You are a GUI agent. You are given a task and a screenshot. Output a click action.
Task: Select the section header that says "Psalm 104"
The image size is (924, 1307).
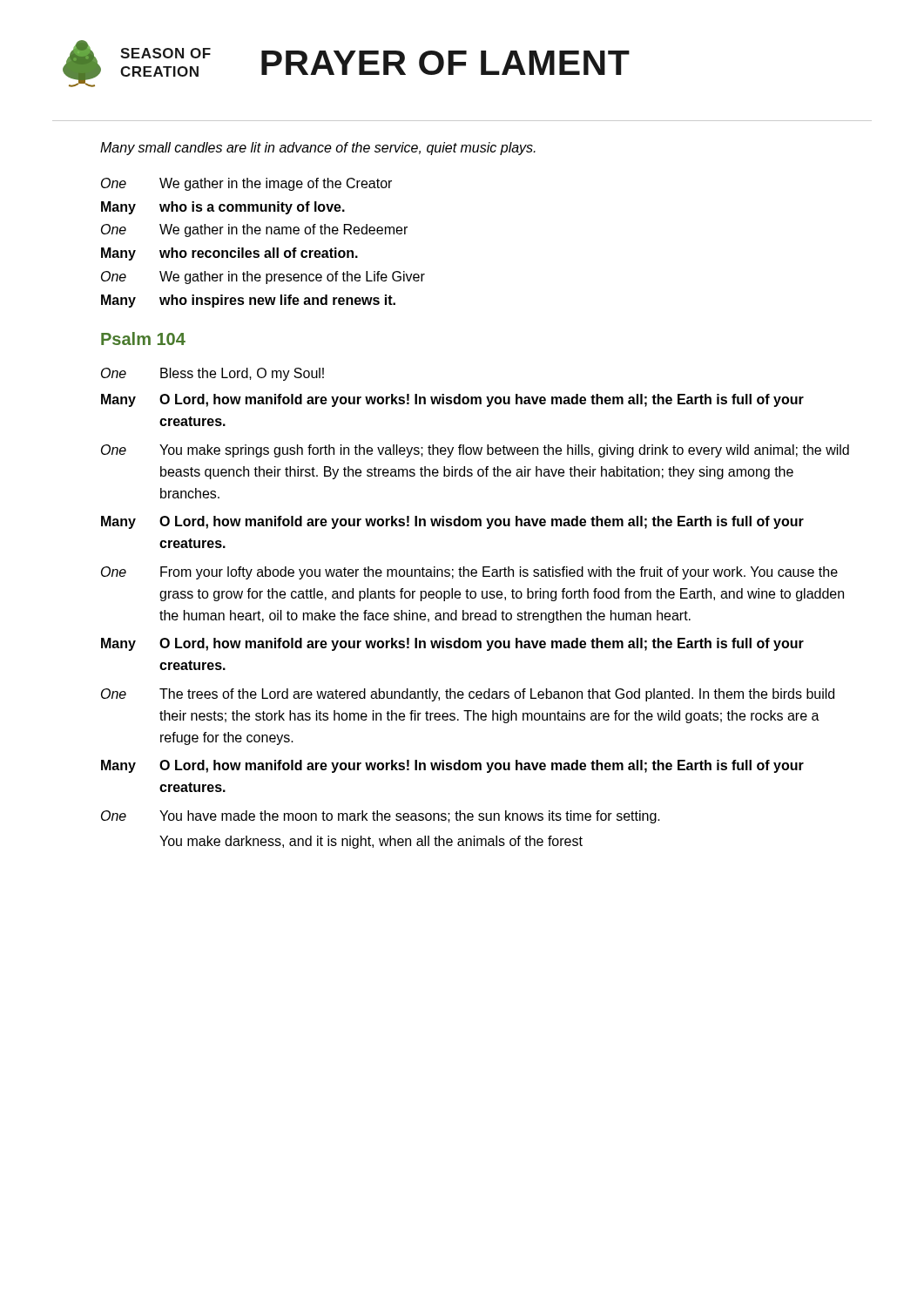click(143, 339)
